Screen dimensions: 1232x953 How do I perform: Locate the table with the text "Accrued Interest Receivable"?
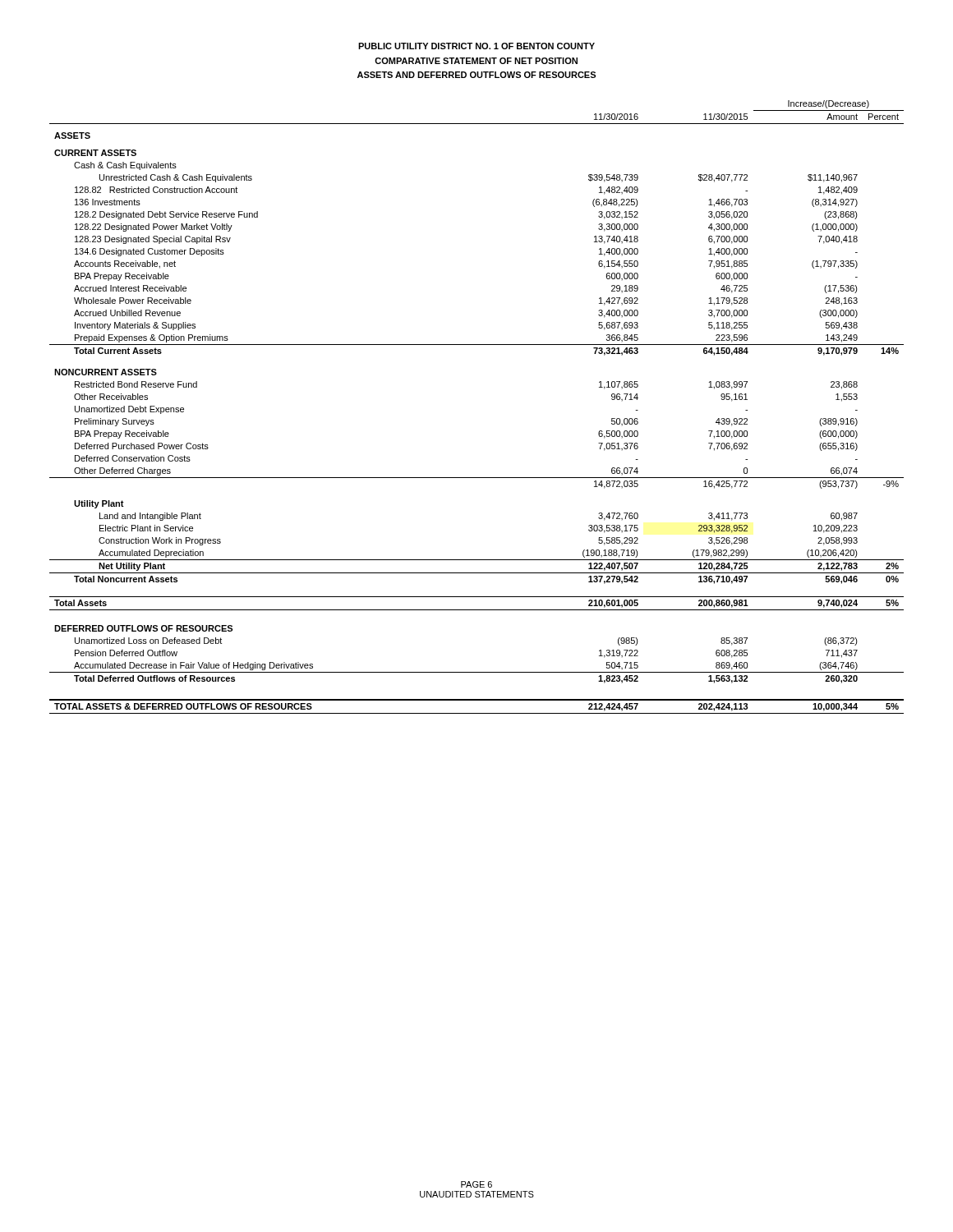coord(476,406)
